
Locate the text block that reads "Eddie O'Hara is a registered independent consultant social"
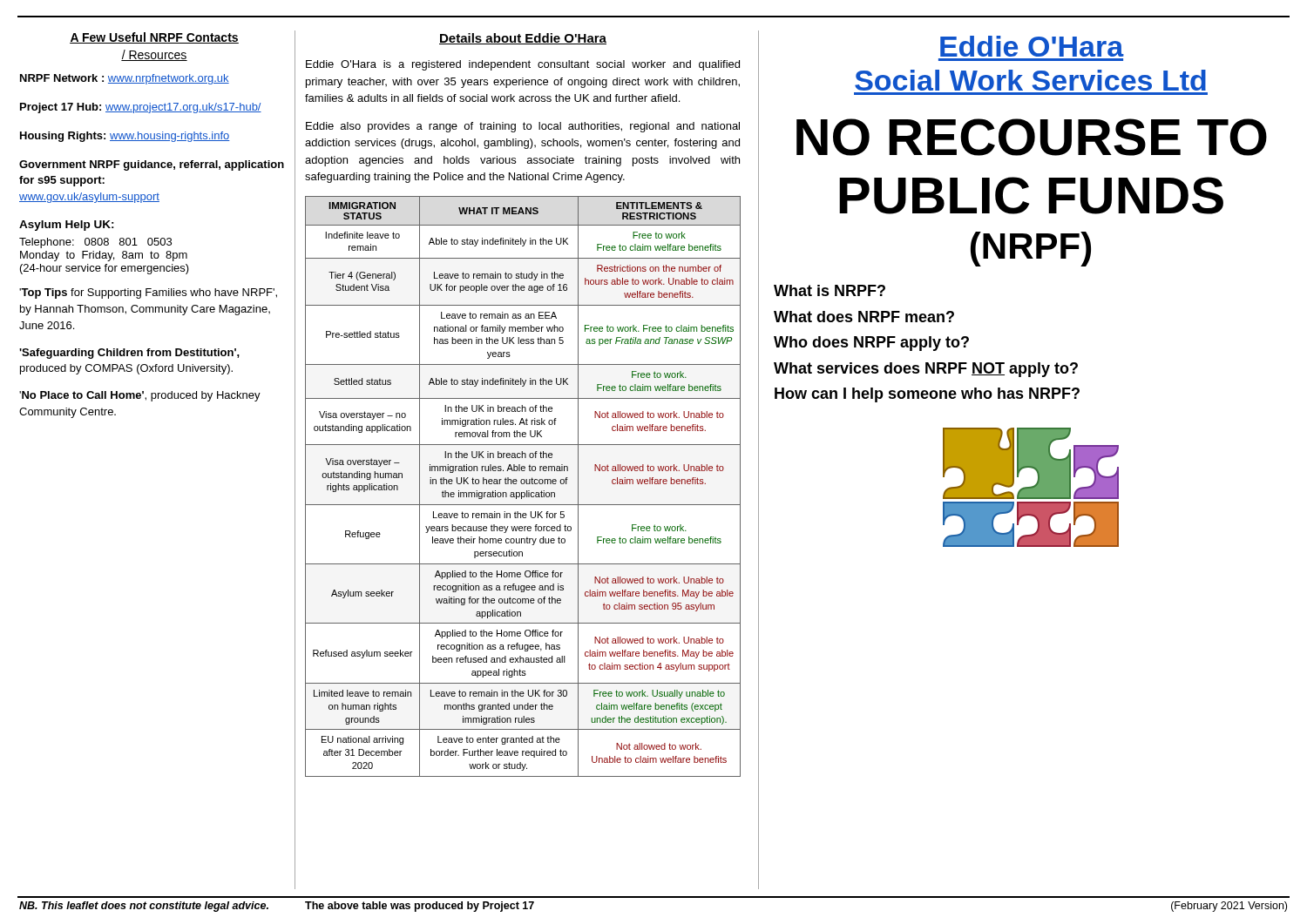coord(523,81)
